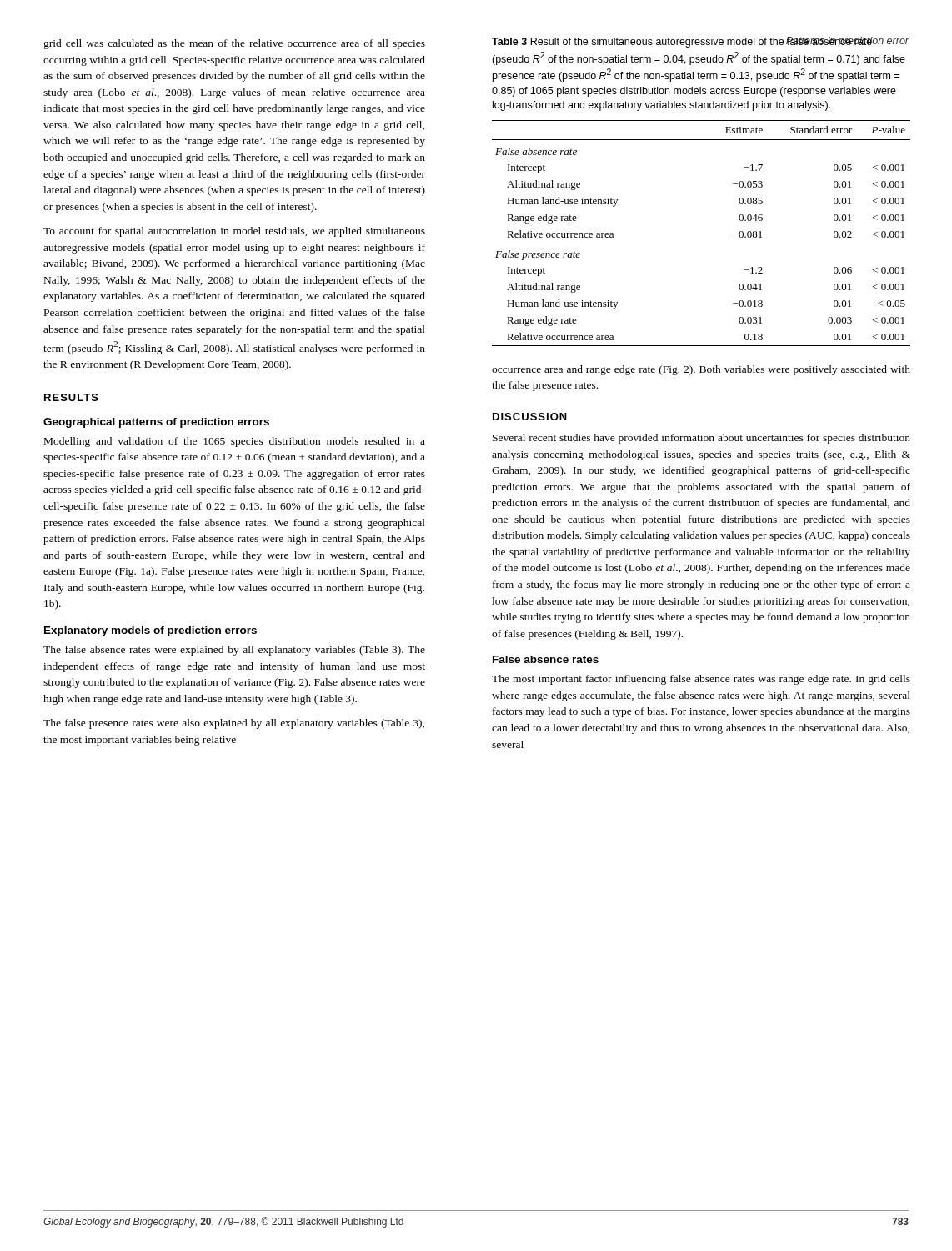Find the passage starting "Geographical patterns of"
Viewport: 952px width, 1251px height.
[x=157, y=421]
